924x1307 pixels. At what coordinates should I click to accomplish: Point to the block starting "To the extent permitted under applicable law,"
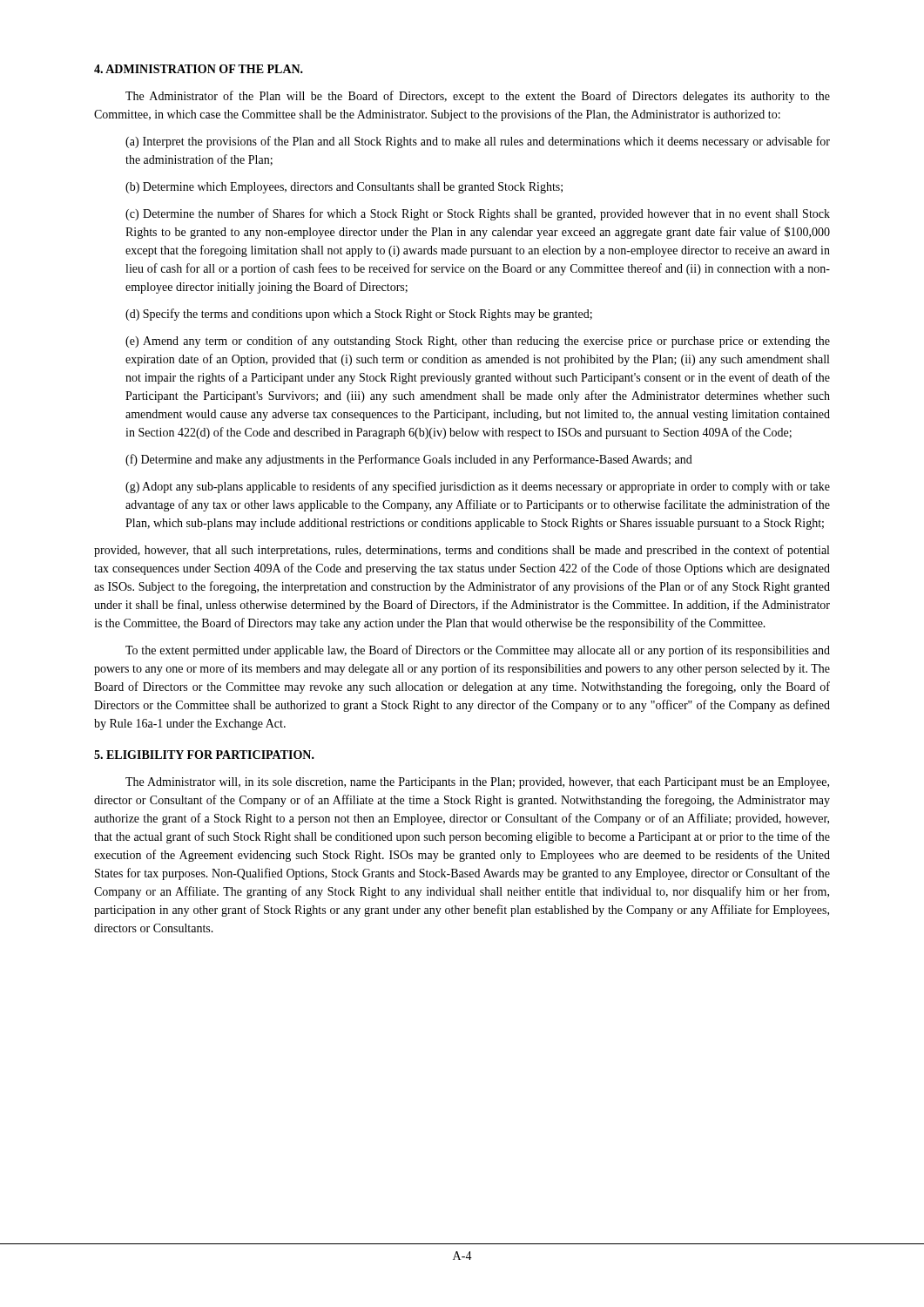462,687
